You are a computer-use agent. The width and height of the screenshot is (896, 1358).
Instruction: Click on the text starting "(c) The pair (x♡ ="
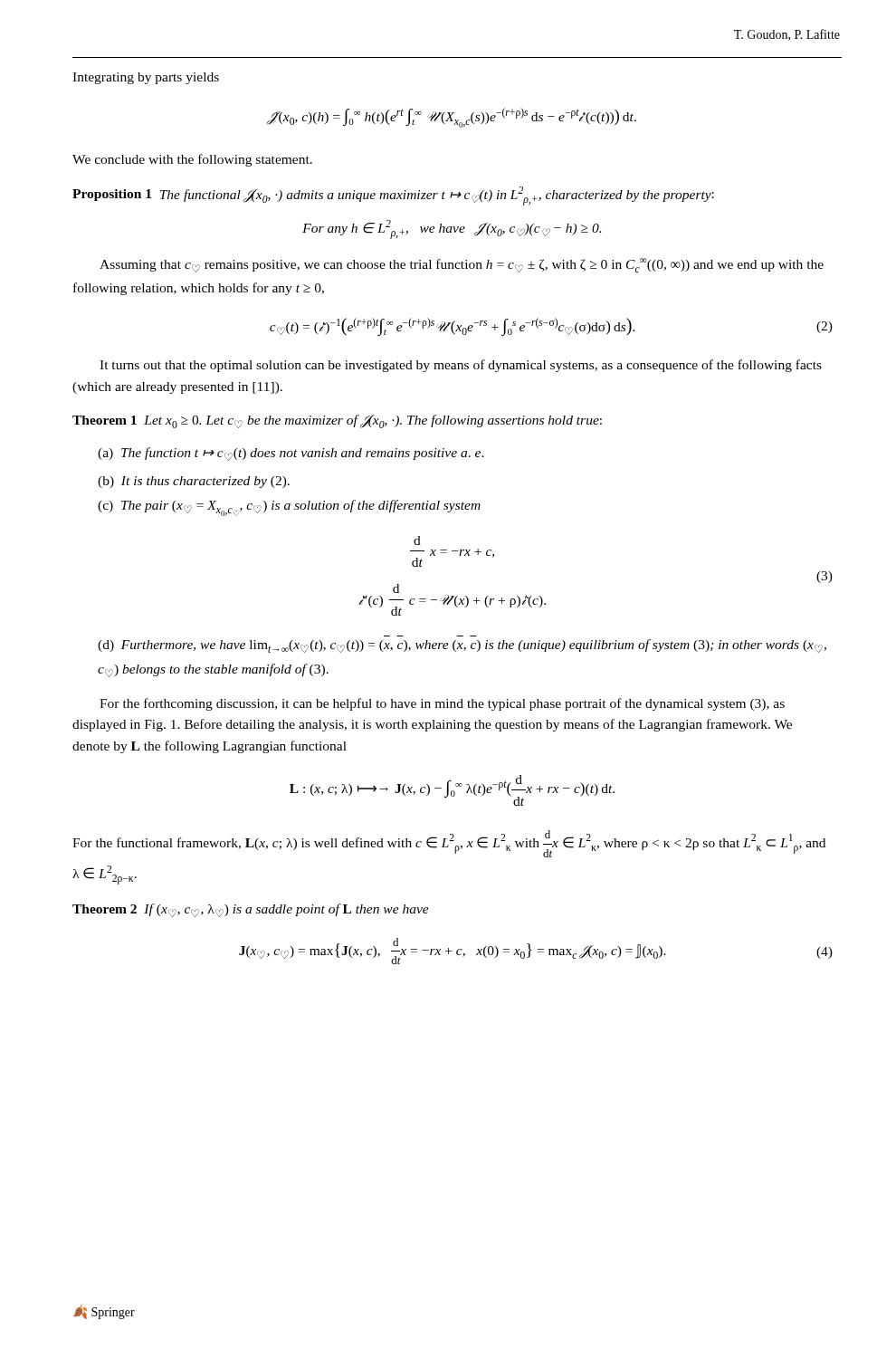pos(289,508)
